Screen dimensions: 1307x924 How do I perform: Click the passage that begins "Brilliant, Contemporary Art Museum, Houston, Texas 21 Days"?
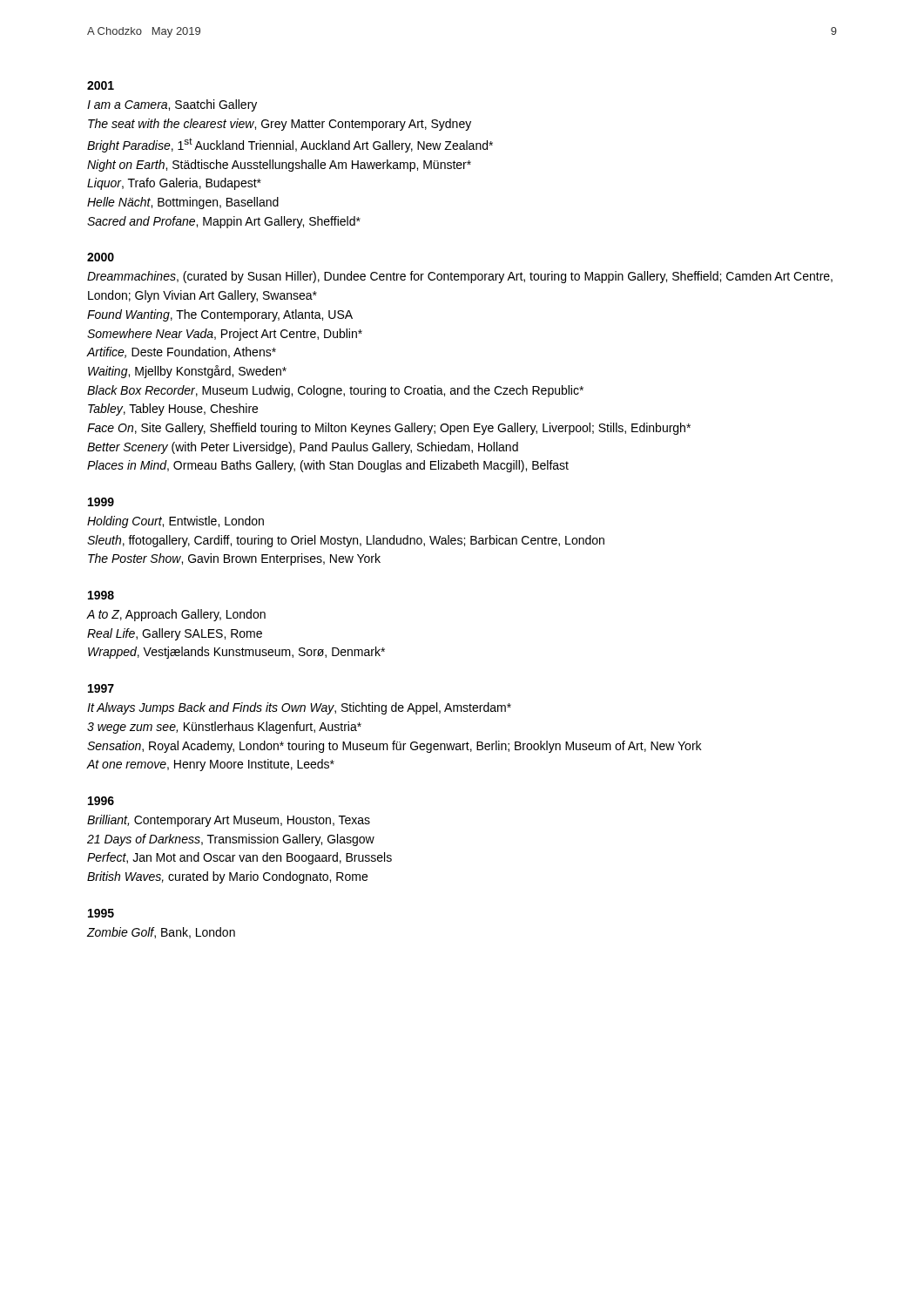coord(229,821)
